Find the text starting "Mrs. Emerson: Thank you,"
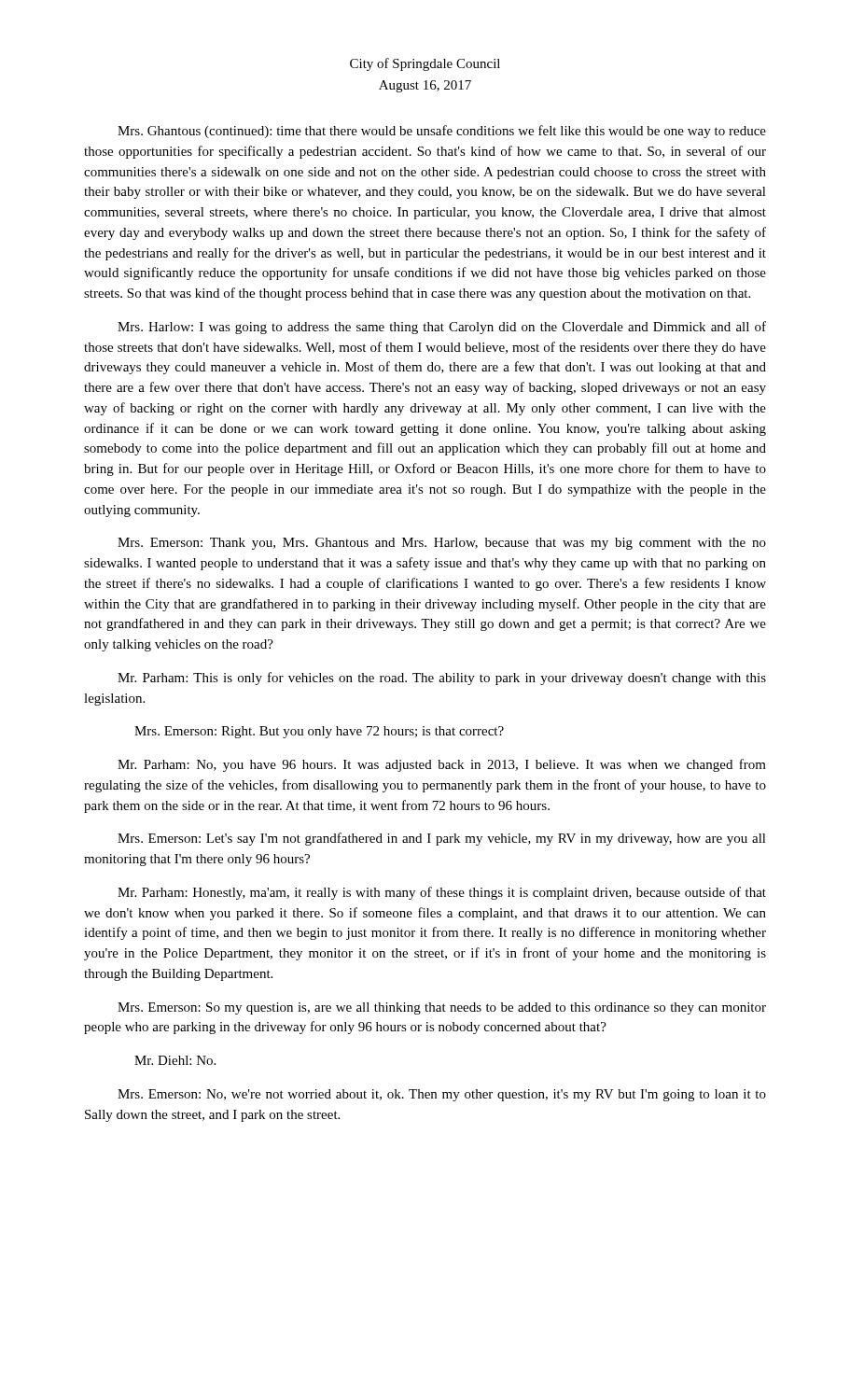The height and width of the screenshot is (1400, 850). point(425,593)
